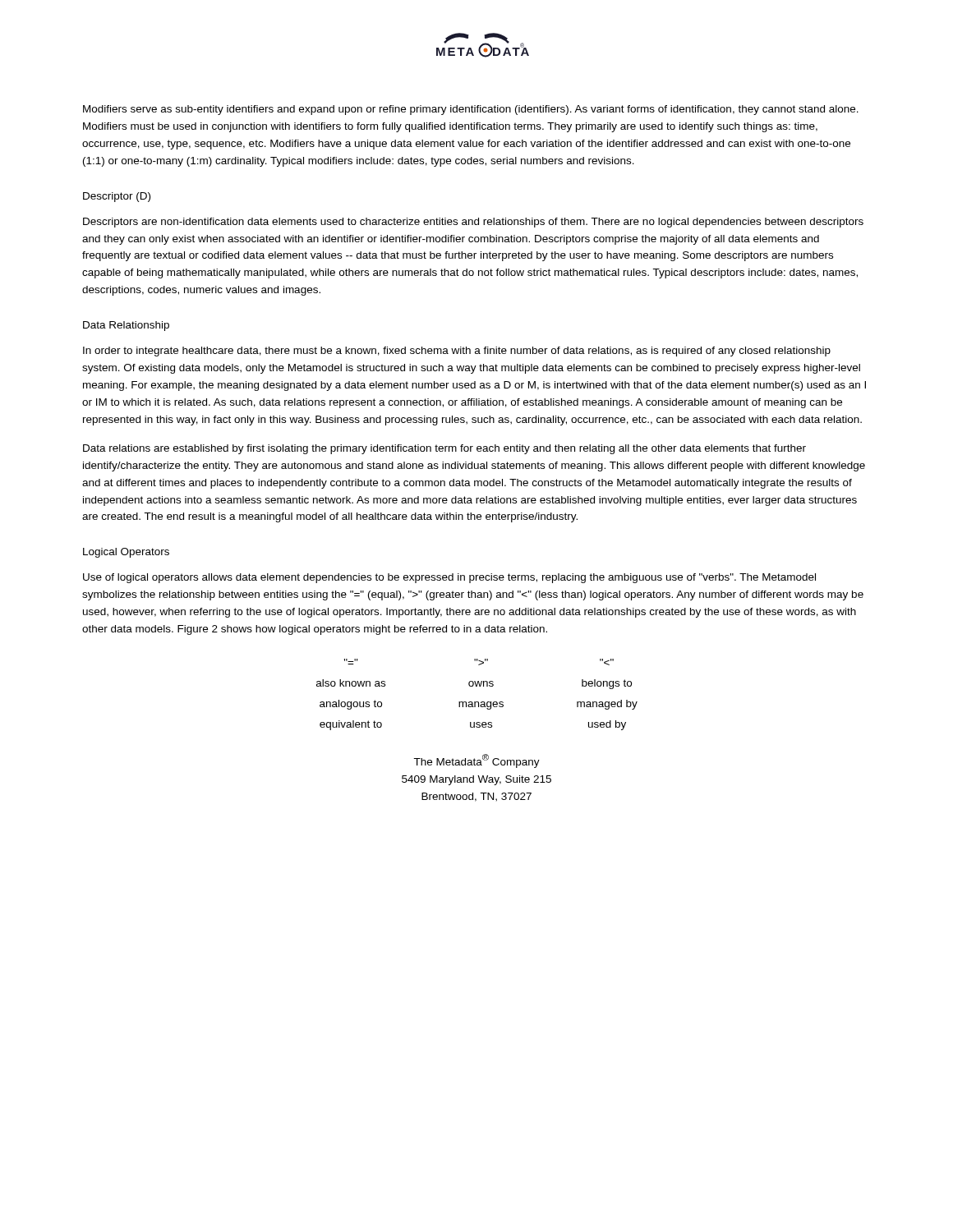
Task: Find the text block that reads "Modifiers serve as sub-entity"
Action: [x=471, y=135]
